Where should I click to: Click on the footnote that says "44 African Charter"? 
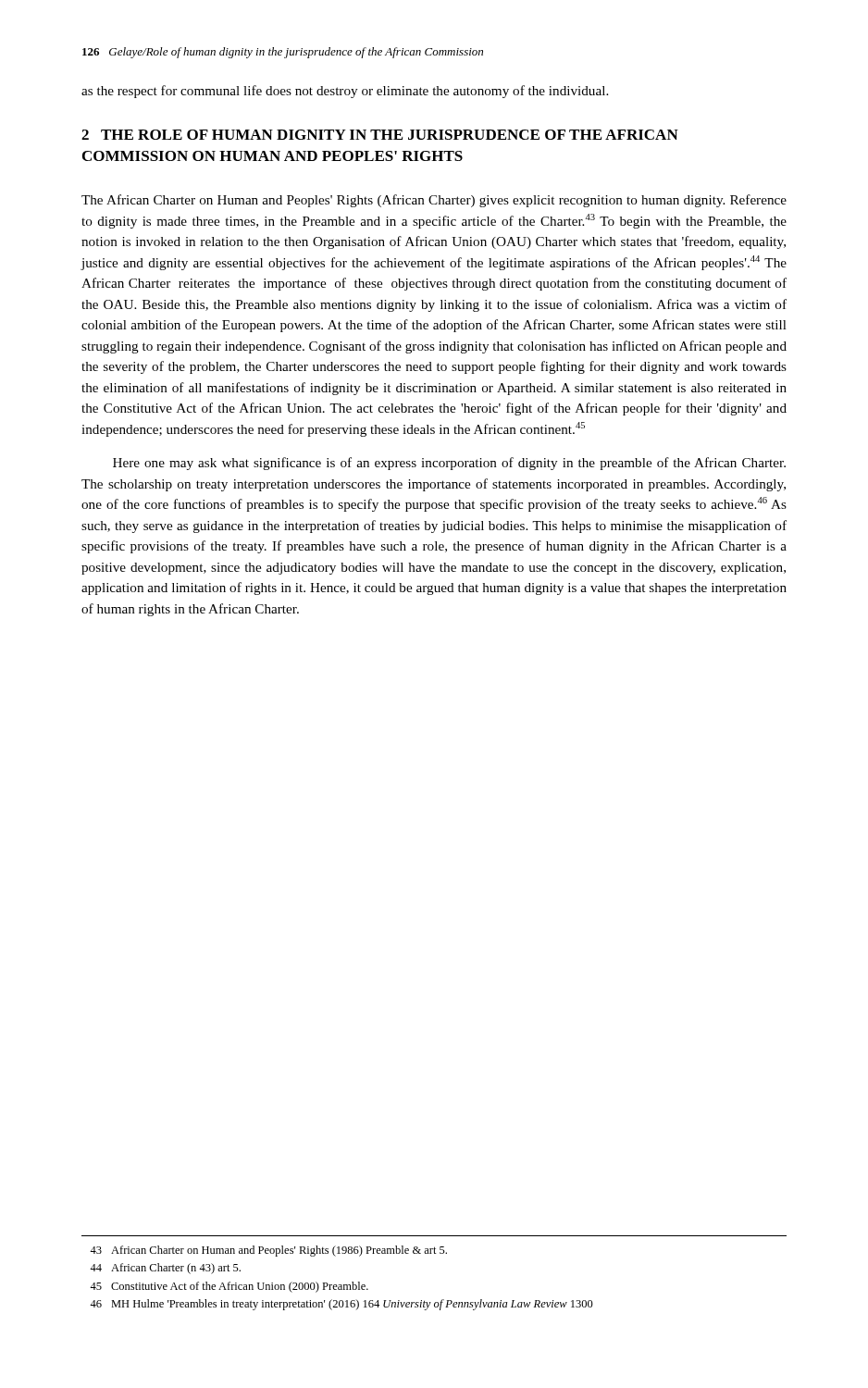(165, 1269)
